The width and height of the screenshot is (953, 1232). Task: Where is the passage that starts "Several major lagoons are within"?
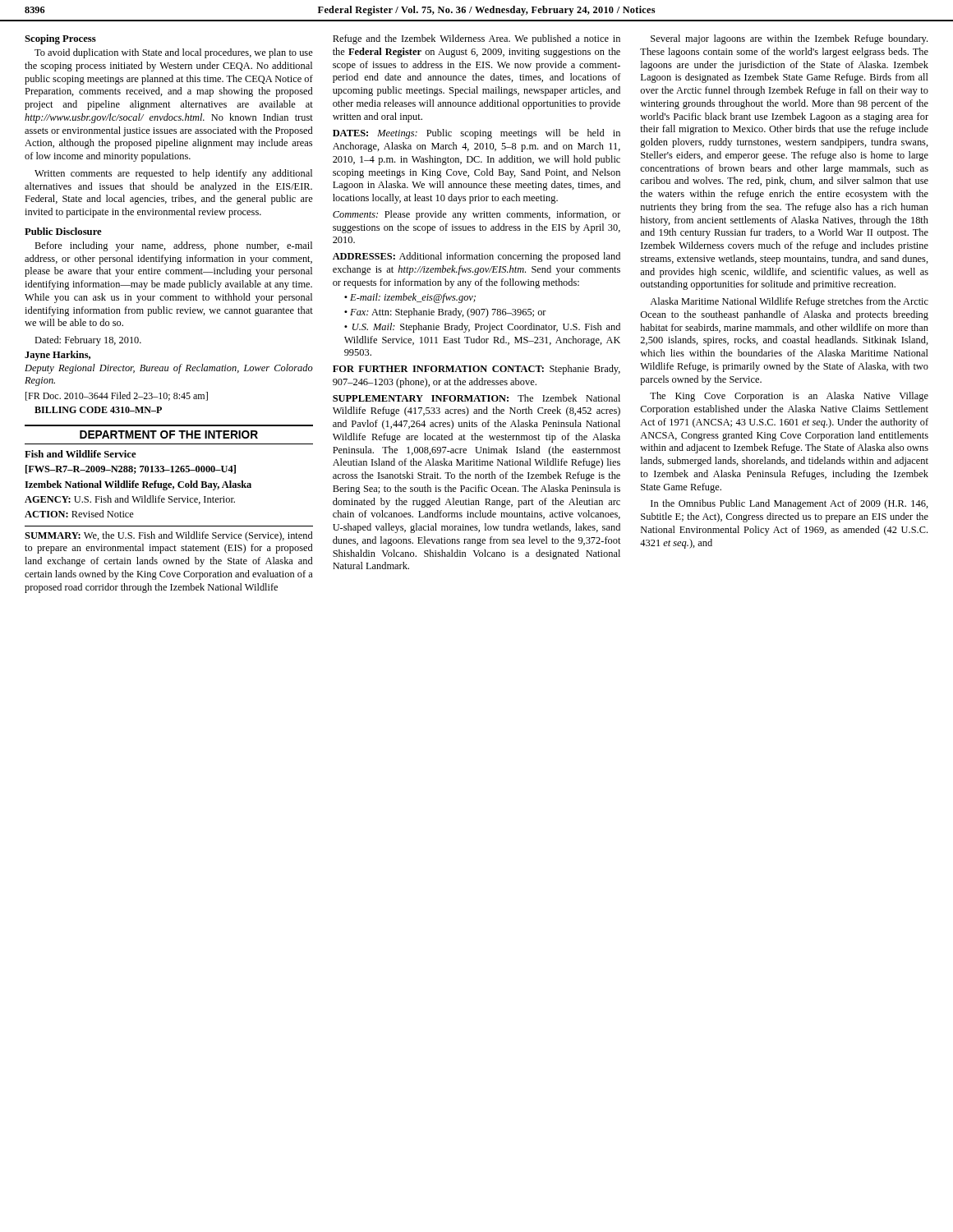click(784, 291)
